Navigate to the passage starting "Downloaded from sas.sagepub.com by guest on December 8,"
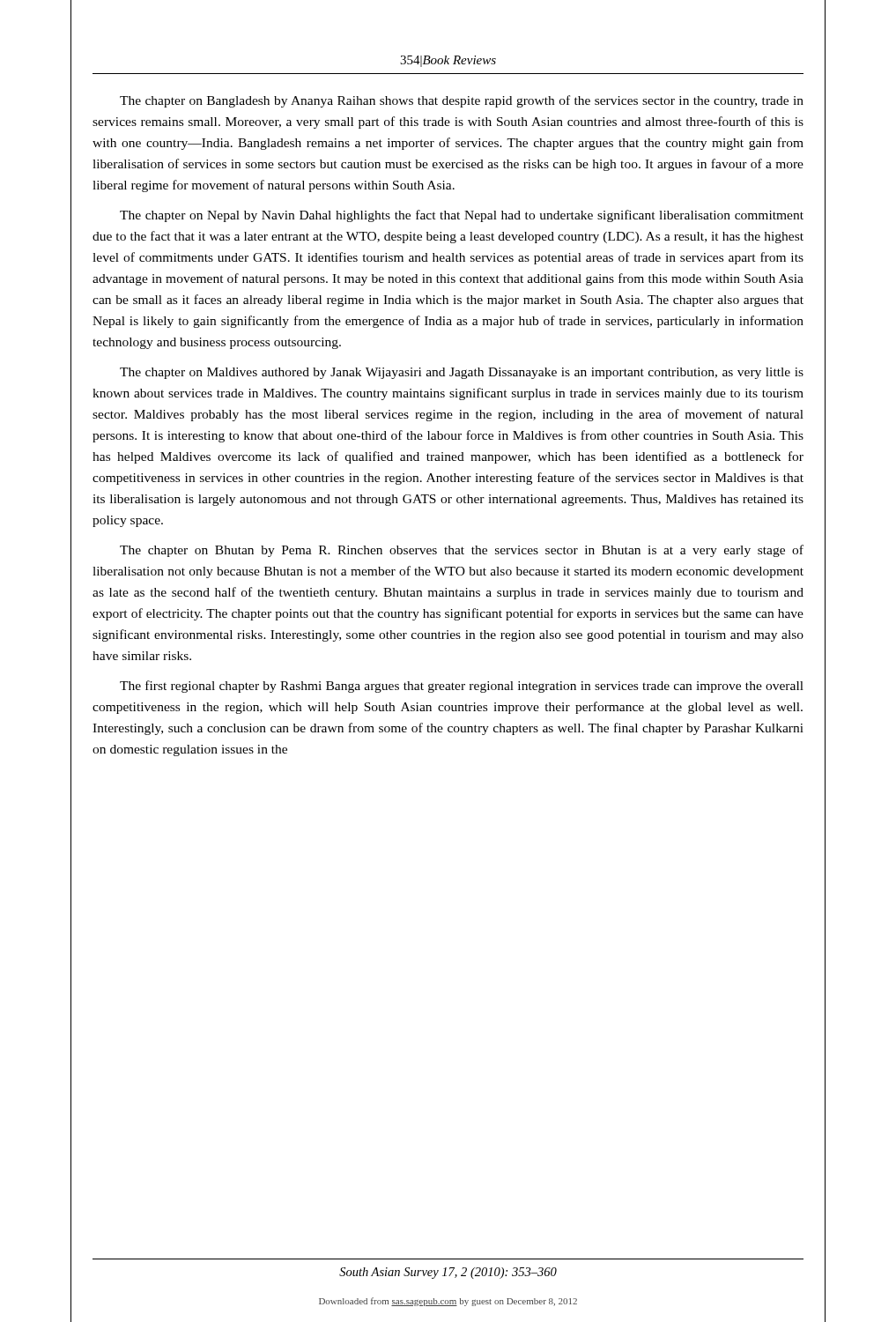The width and height of the screenshot is (896, 1322). click(448, 1301)
